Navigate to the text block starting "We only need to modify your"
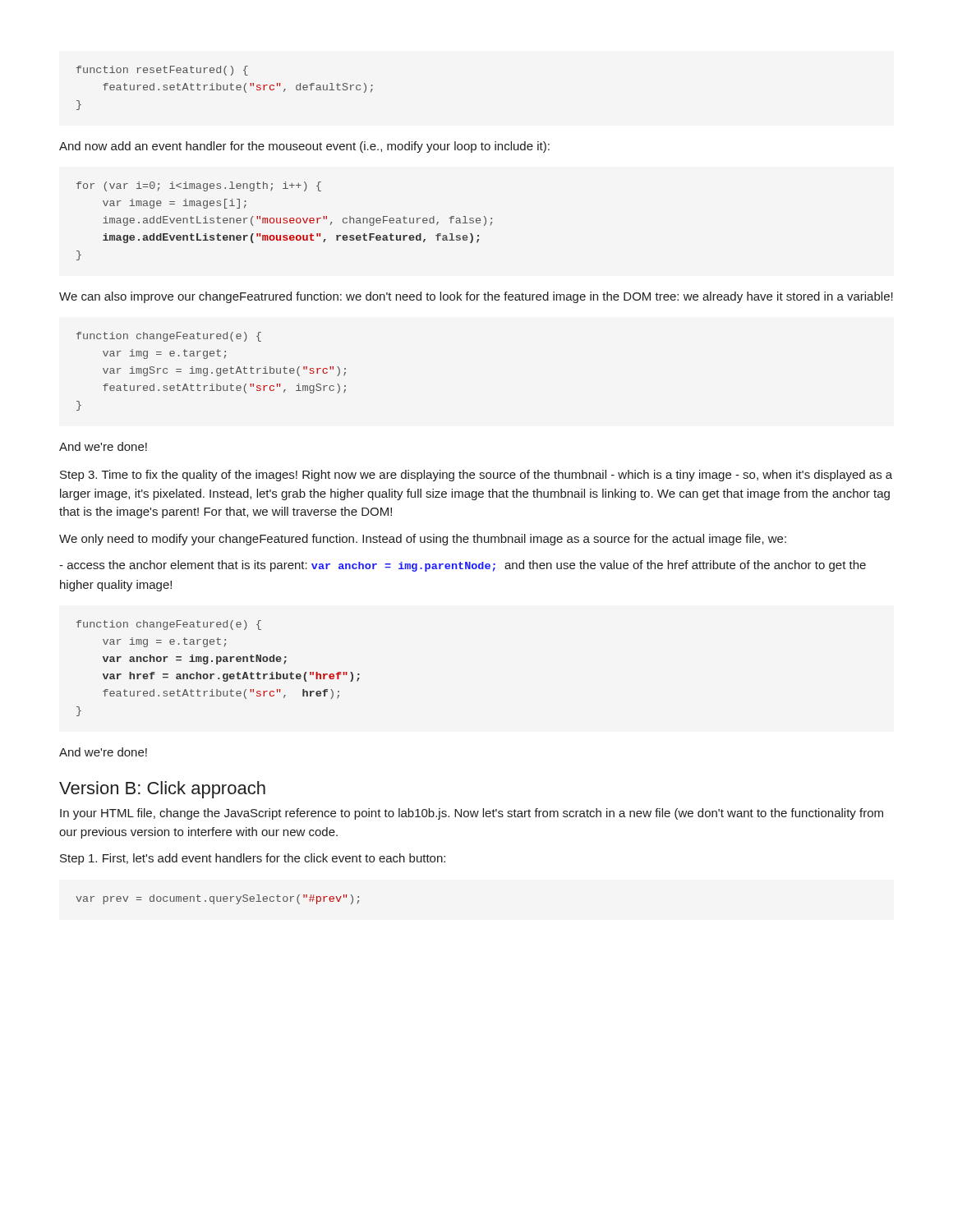 pos(423,538)
